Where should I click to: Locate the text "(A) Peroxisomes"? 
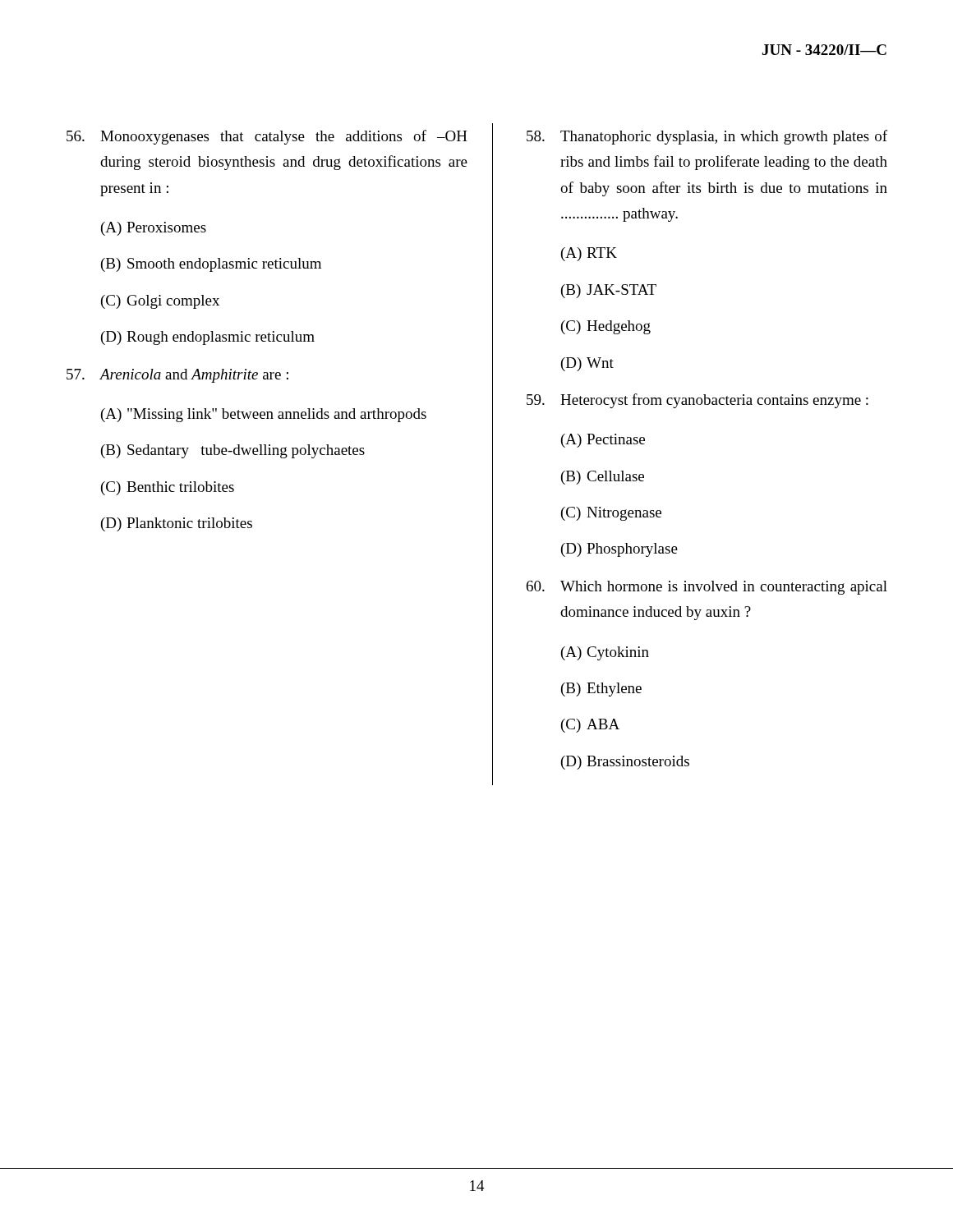[x=154, y=229]
